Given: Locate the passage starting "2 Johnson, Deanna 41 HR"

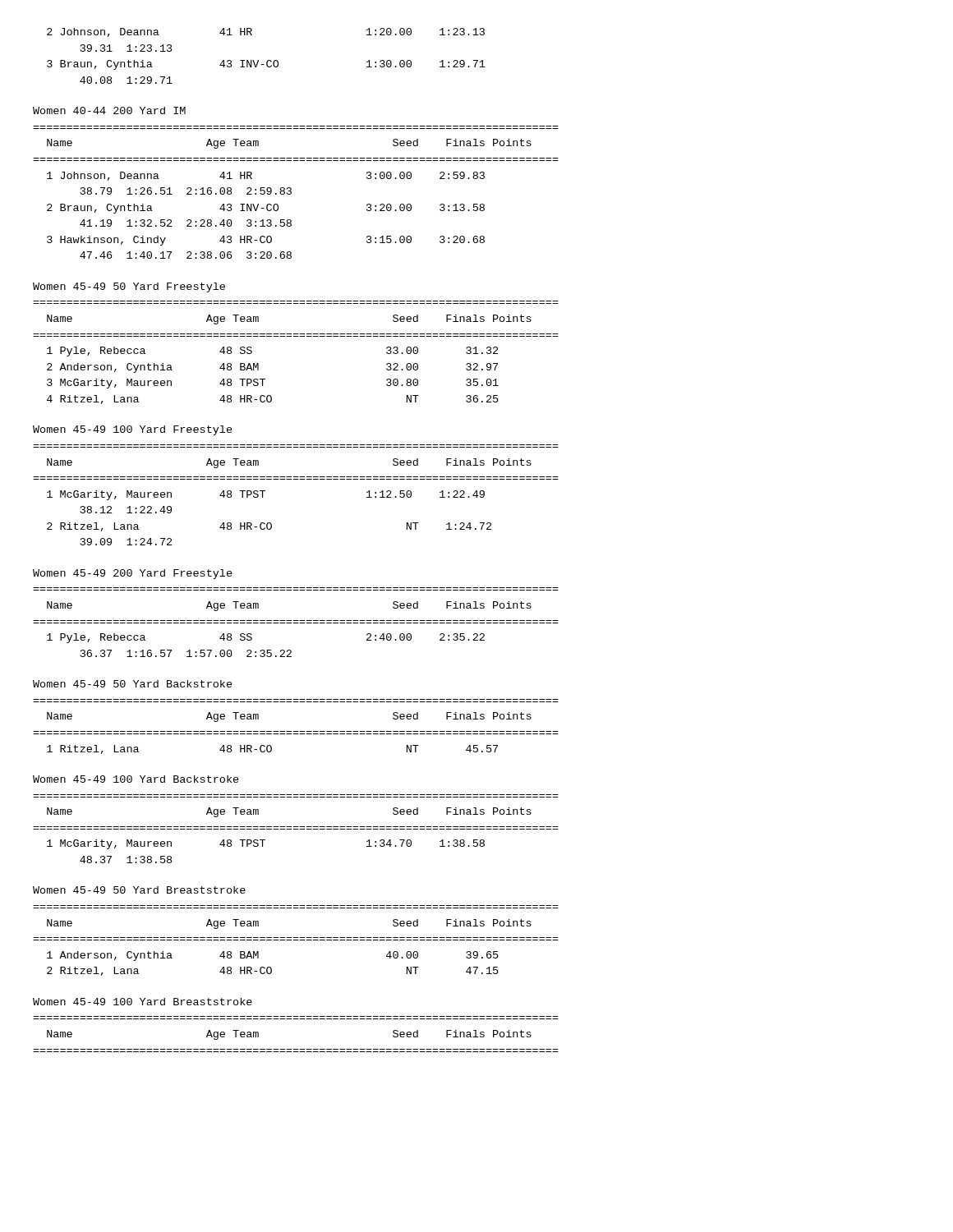Looking at the screenshot, I should 476,41.
